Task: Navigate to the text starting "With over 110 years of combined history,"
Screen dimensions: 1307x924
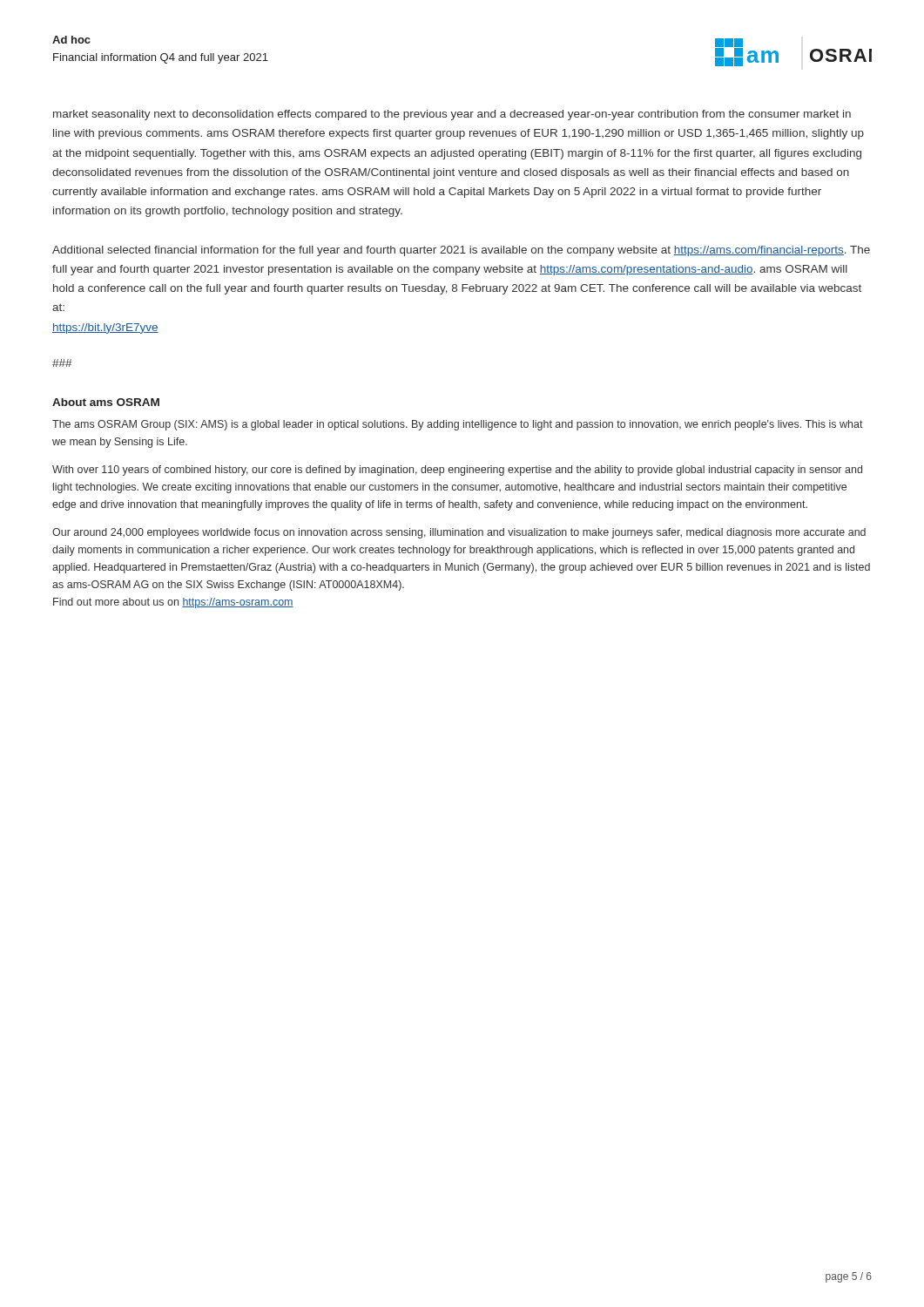Action: click(458, 487)
